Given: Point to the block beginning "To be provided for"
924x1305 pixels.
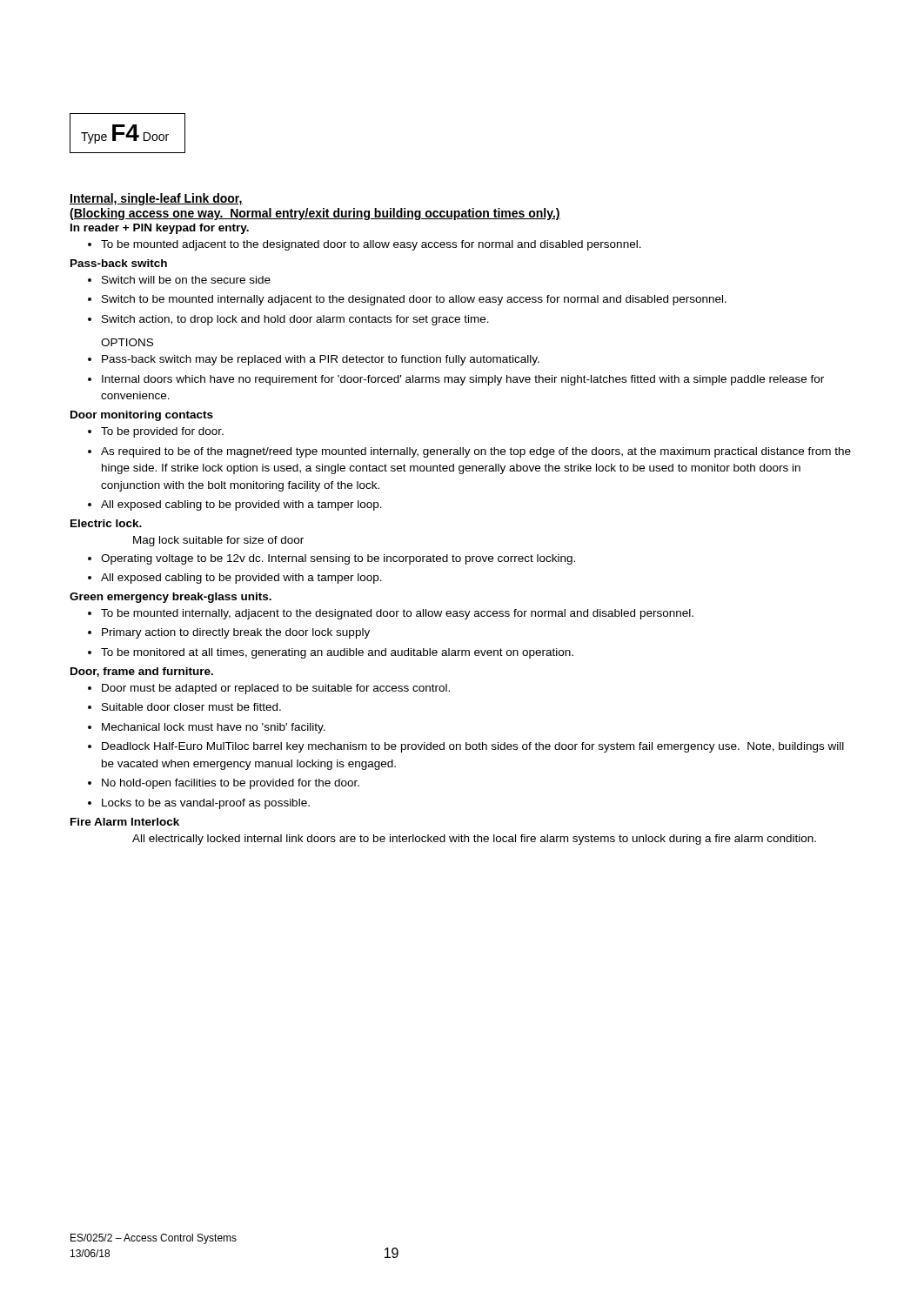Looking at the screenshot, I should point(163,431).
